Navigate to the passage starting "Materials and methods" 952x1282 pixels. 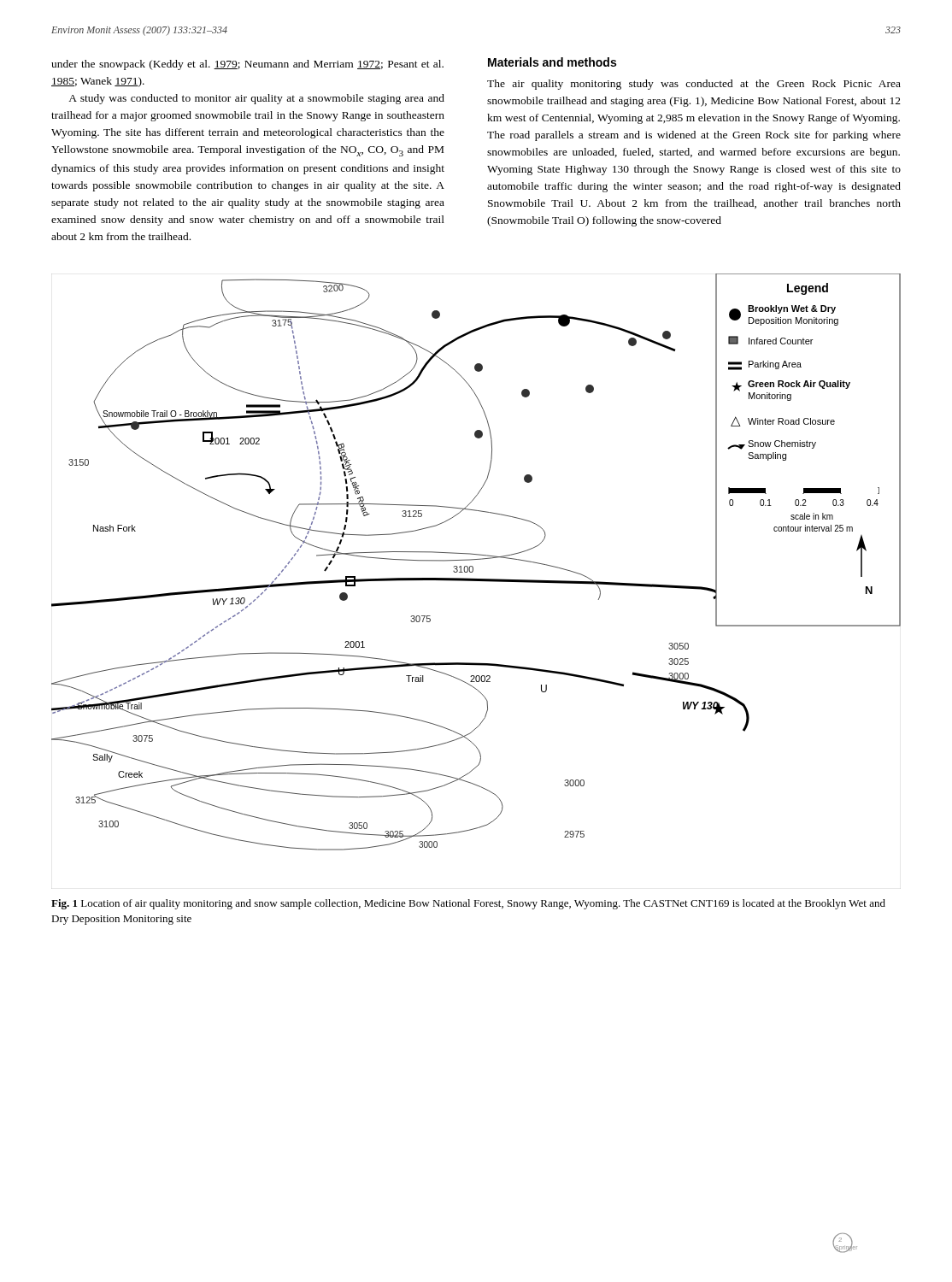pos(552,62)
